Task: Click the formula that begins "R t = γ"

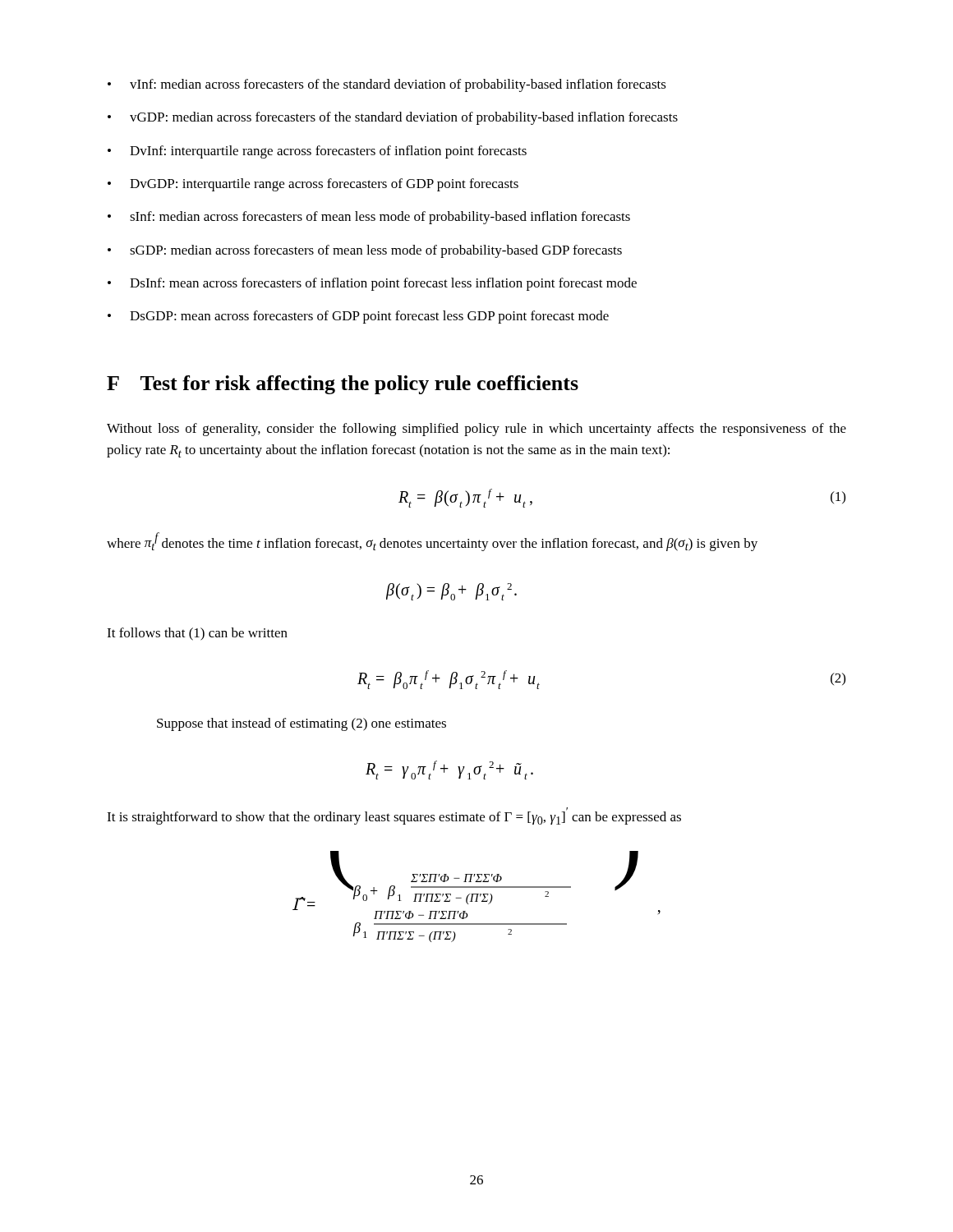Action: click(x=476, y=769)
